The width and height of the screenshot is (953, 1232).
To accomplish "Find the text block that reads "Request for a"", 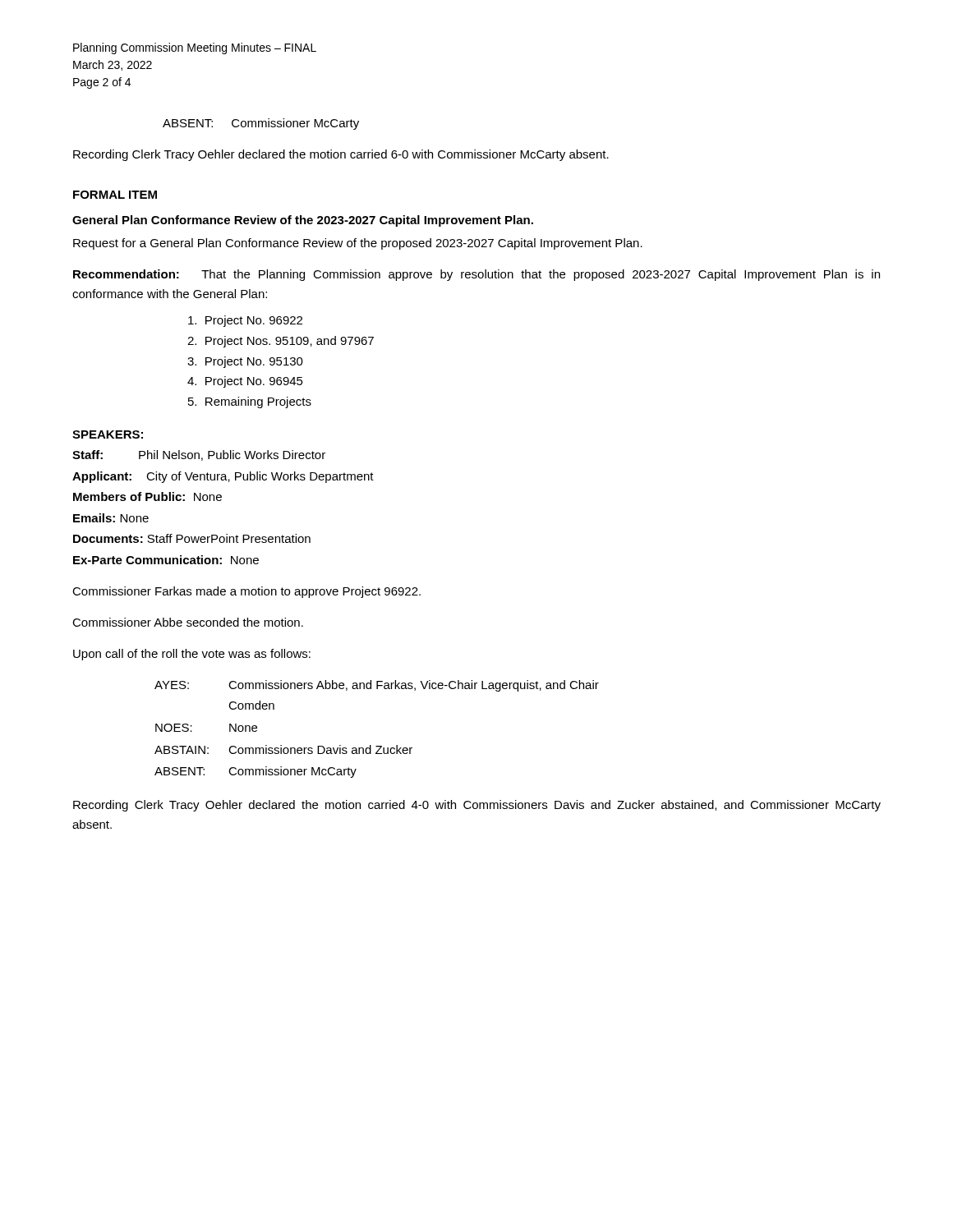I will [358, 243].
